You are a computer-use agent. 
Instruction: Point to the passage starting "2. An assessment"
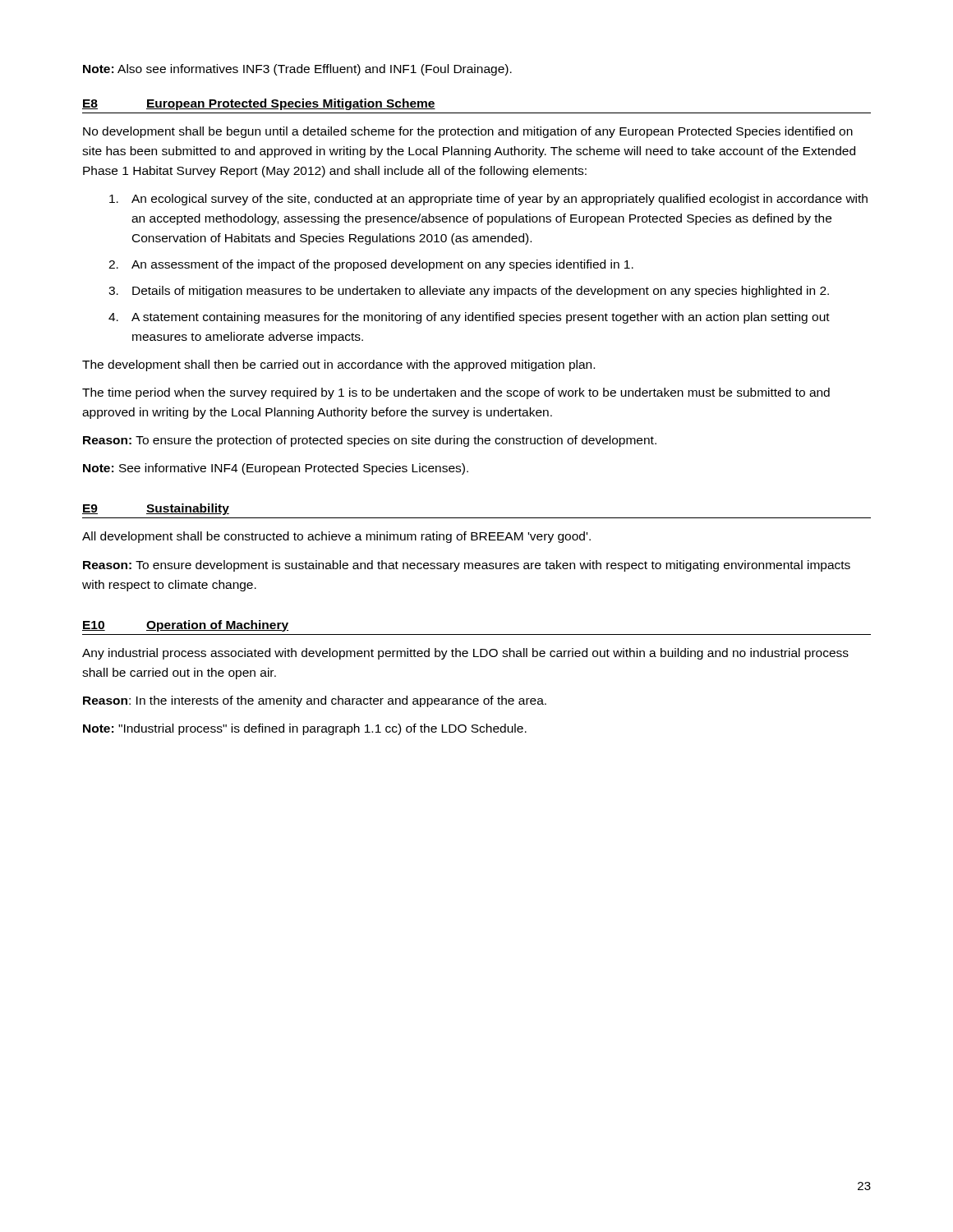[490, 265]
